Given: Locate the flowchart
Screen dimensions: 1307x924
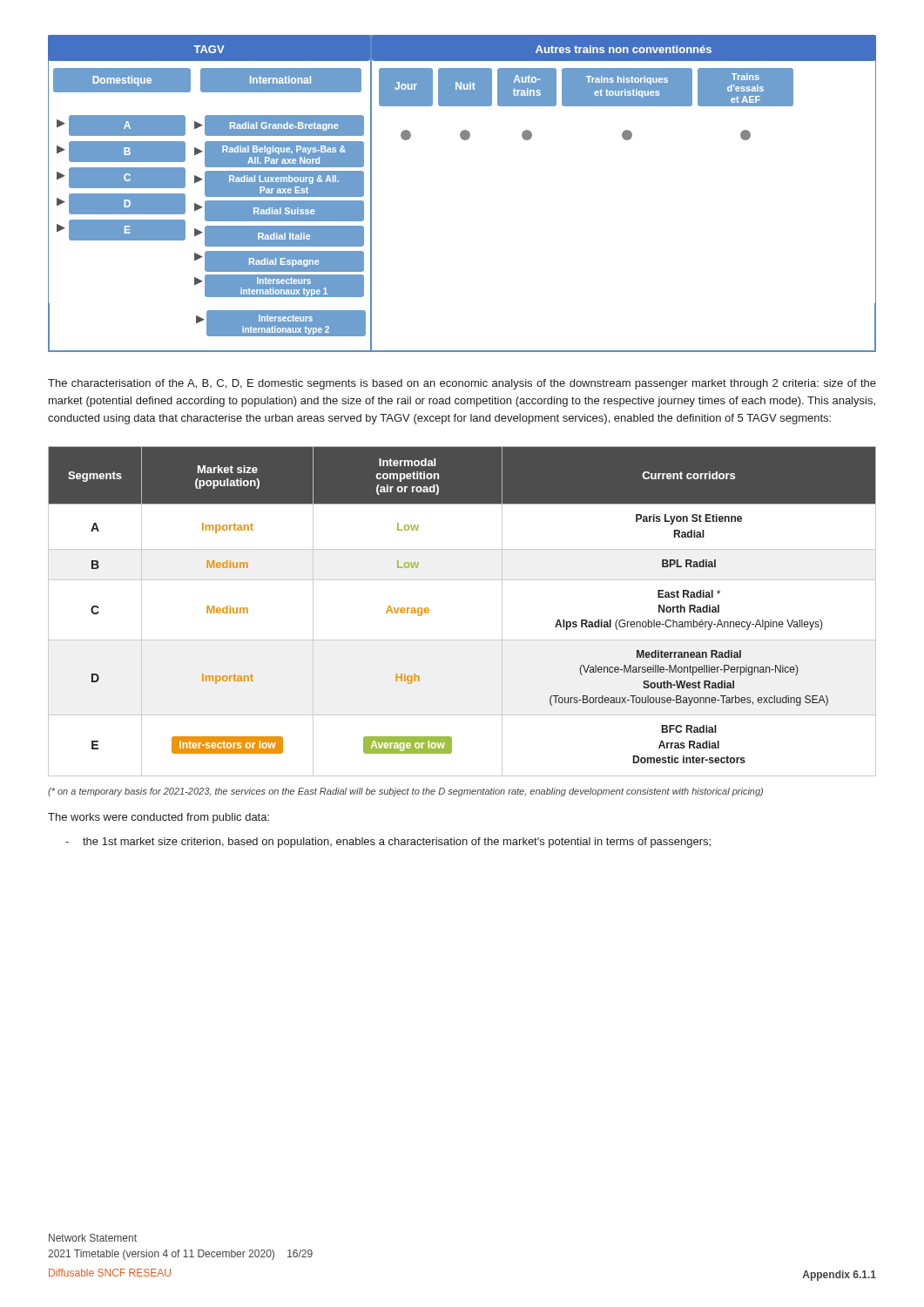Looking at the screenshot, I should (462, 193).
